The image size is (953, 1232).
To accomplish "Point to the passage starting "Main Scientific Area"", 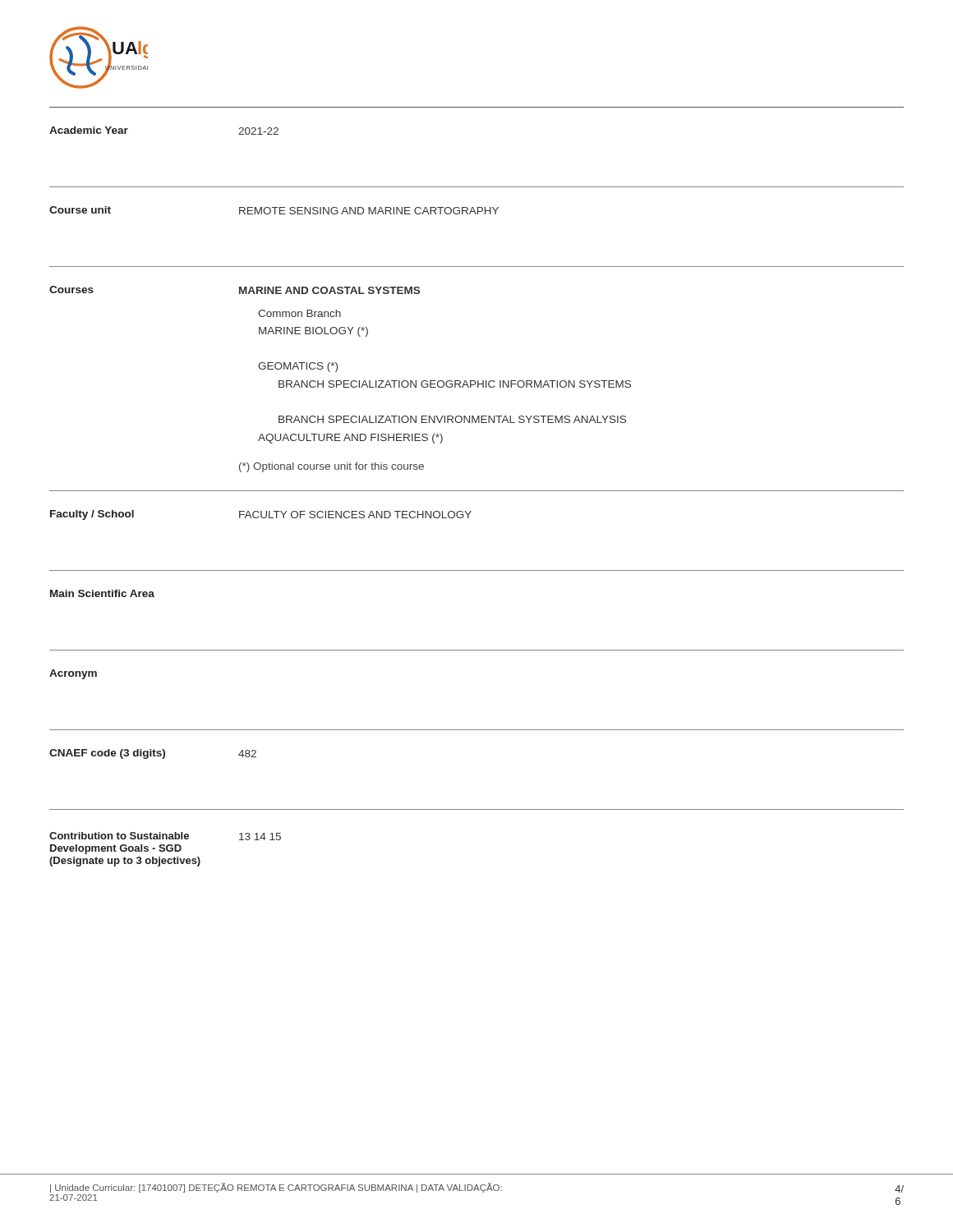I will click(x=144, y=593).
